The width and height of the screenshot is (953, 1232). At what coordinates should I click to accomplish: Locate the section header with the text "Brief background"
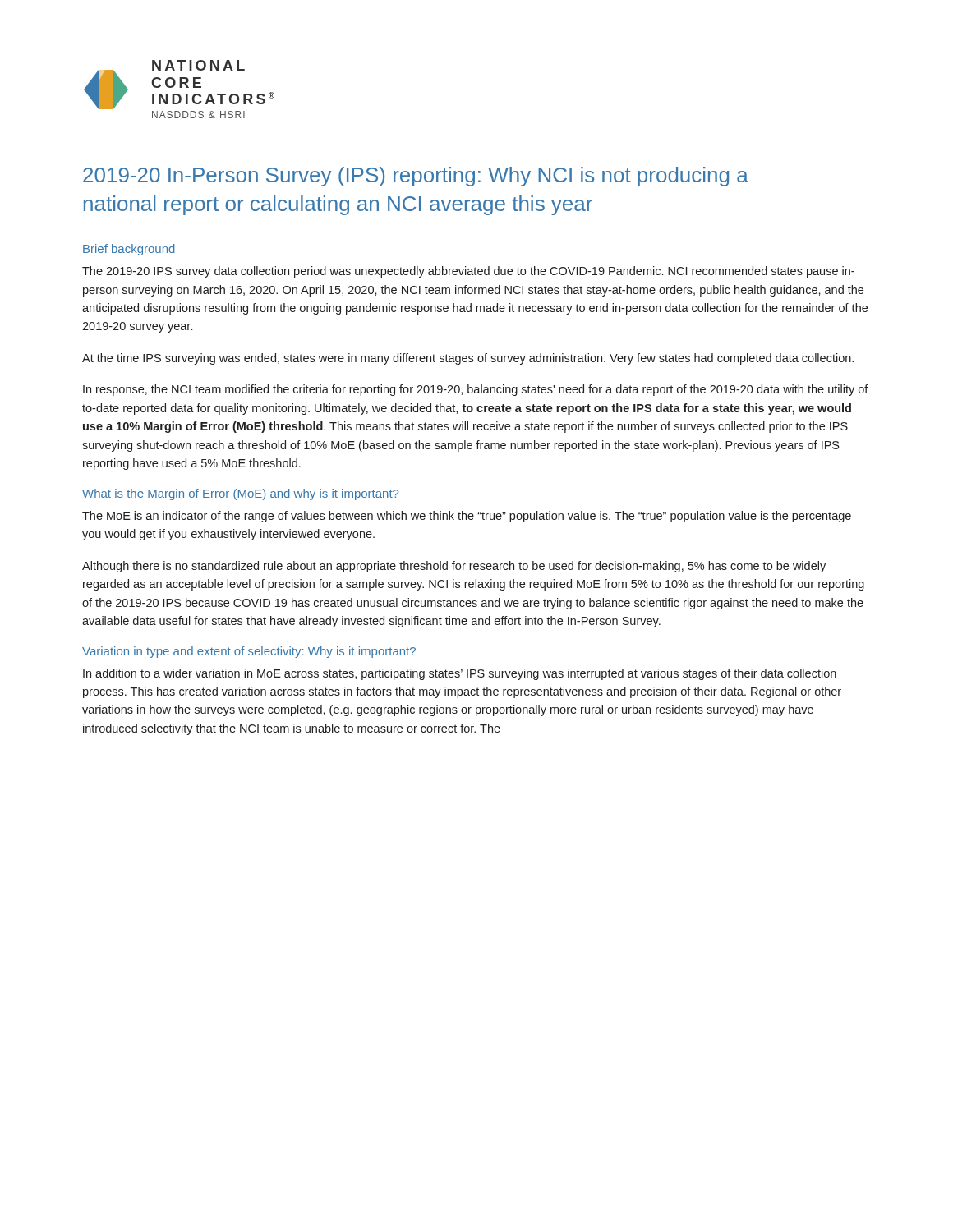point(129,250)
